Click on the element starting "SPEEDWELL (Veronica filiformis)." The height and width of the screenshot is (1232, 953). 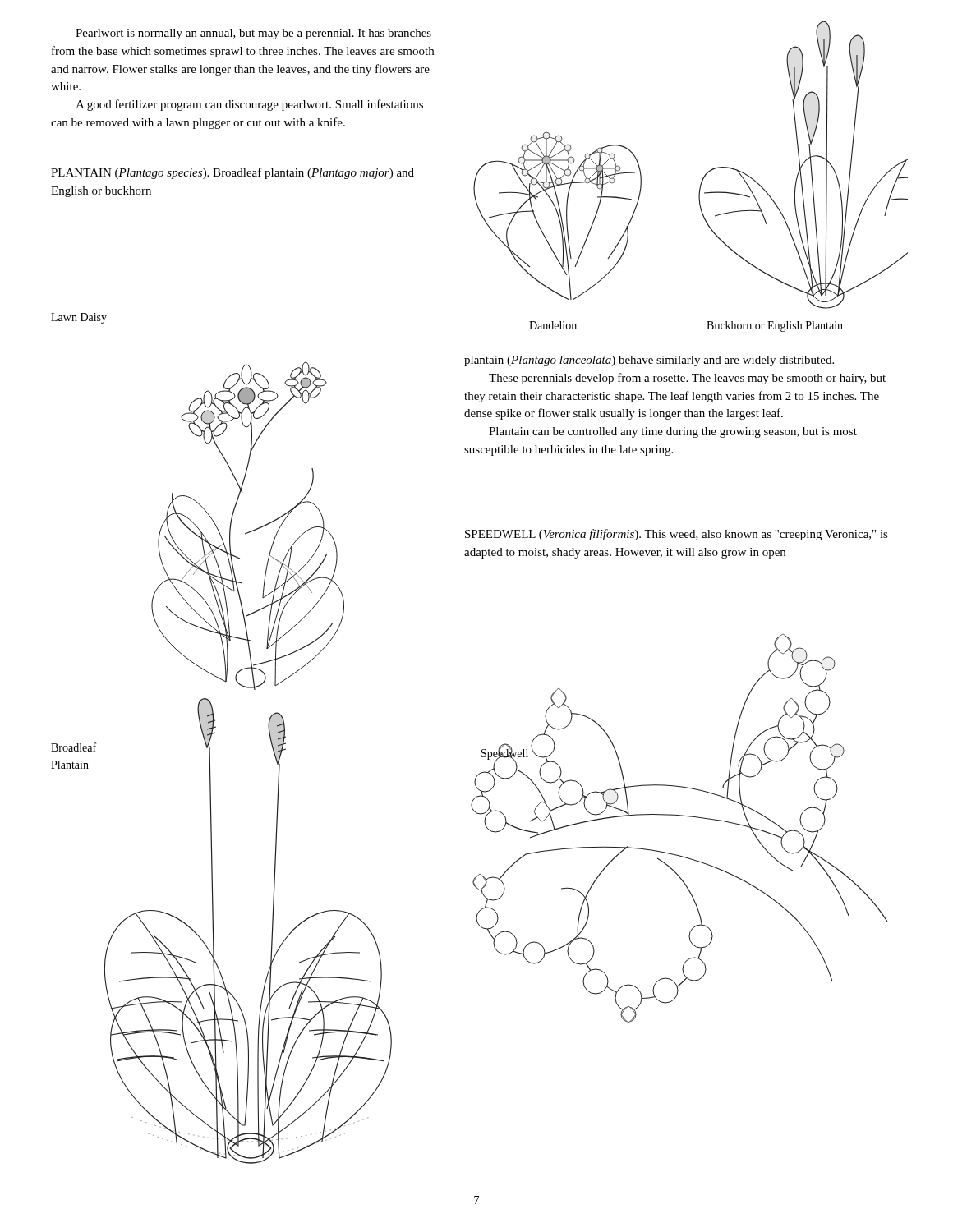[681, 544]
